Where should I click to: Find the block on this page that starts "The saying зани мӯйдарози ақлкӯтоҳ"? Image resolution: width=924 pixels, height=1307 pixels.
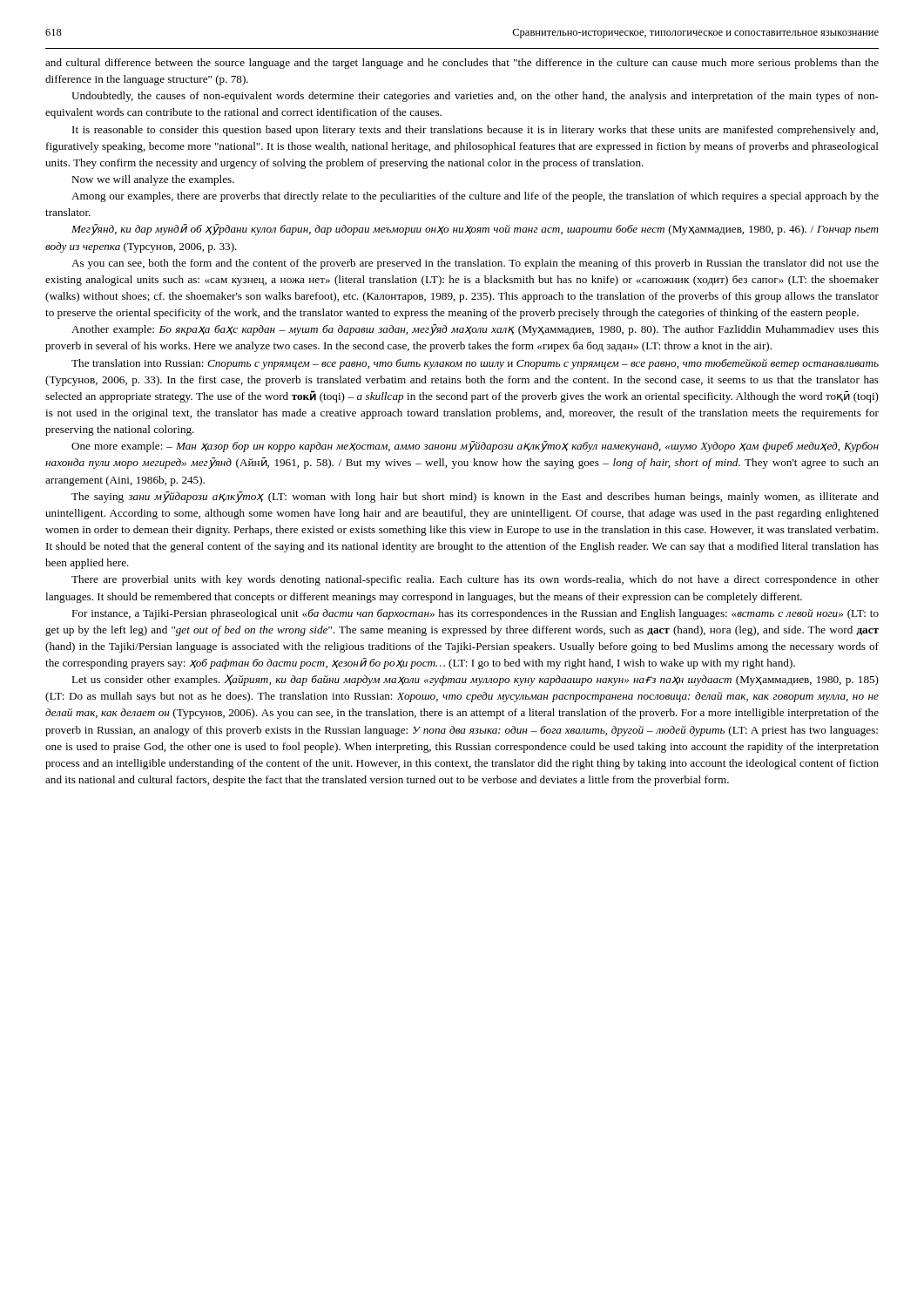[x=462, y=529]
